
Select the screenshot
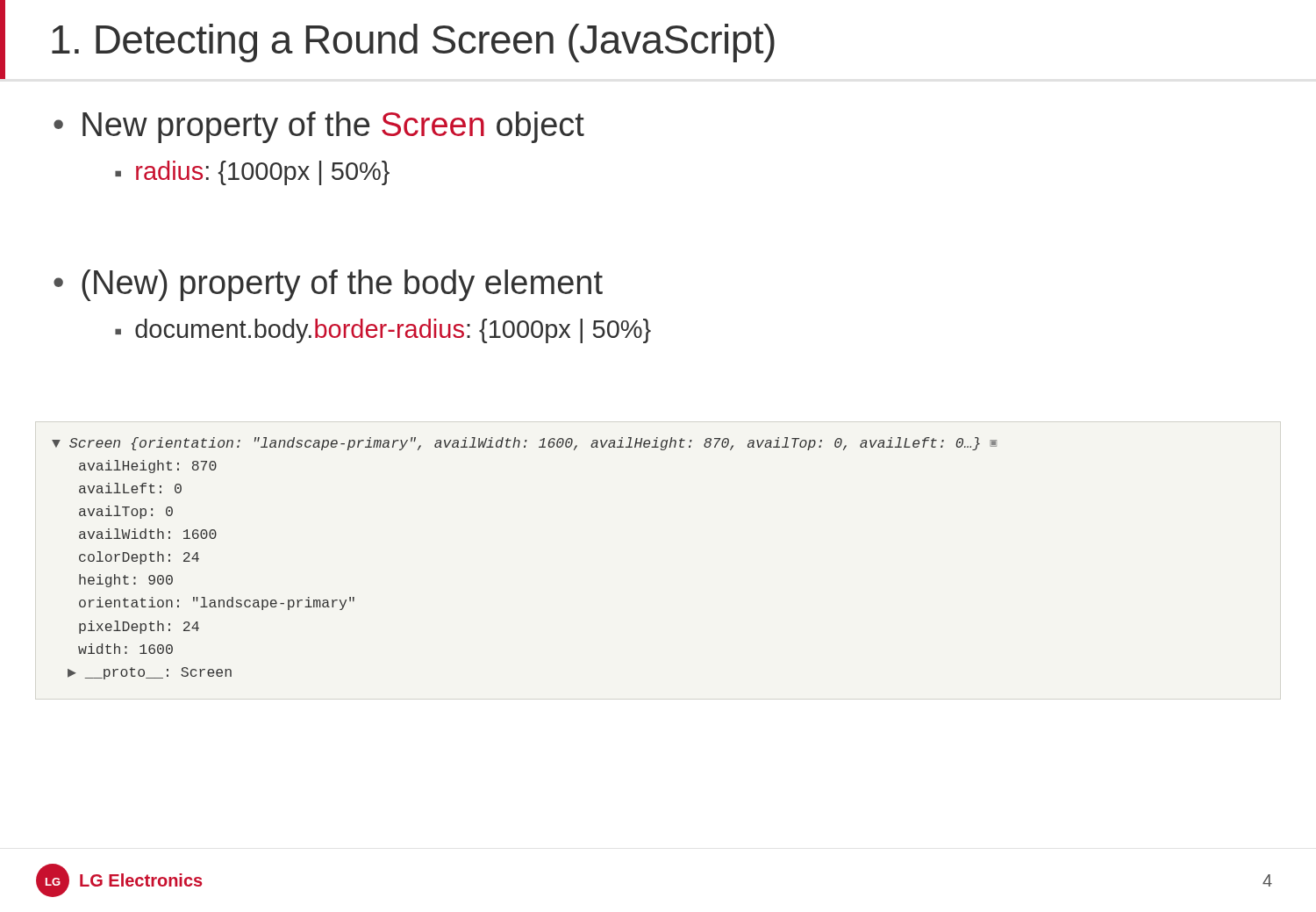coord(658,560)
